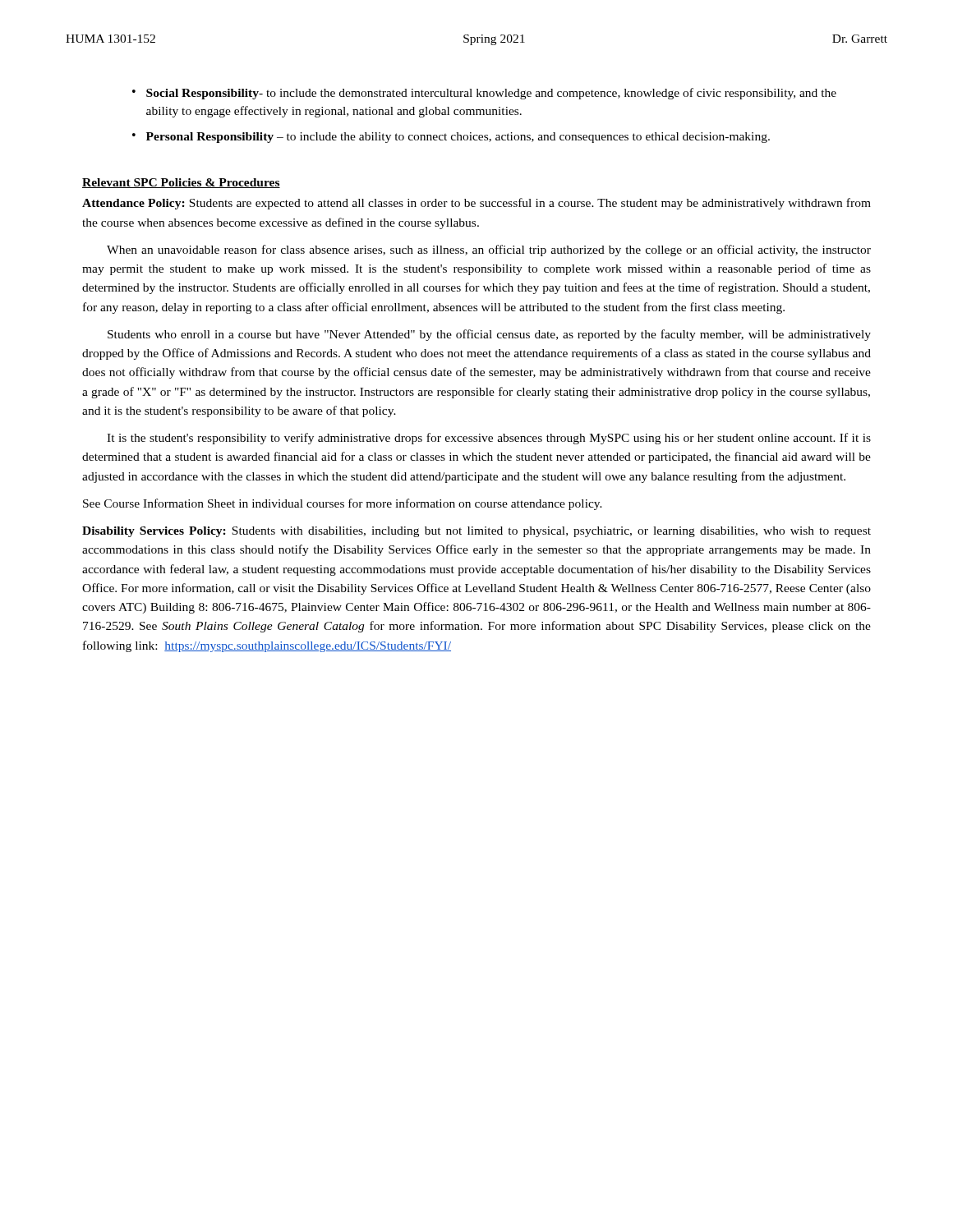Find the text starting "Attendance Policy: Students are"
Viewport: 953px width, 1232px height.
(476, 212)
